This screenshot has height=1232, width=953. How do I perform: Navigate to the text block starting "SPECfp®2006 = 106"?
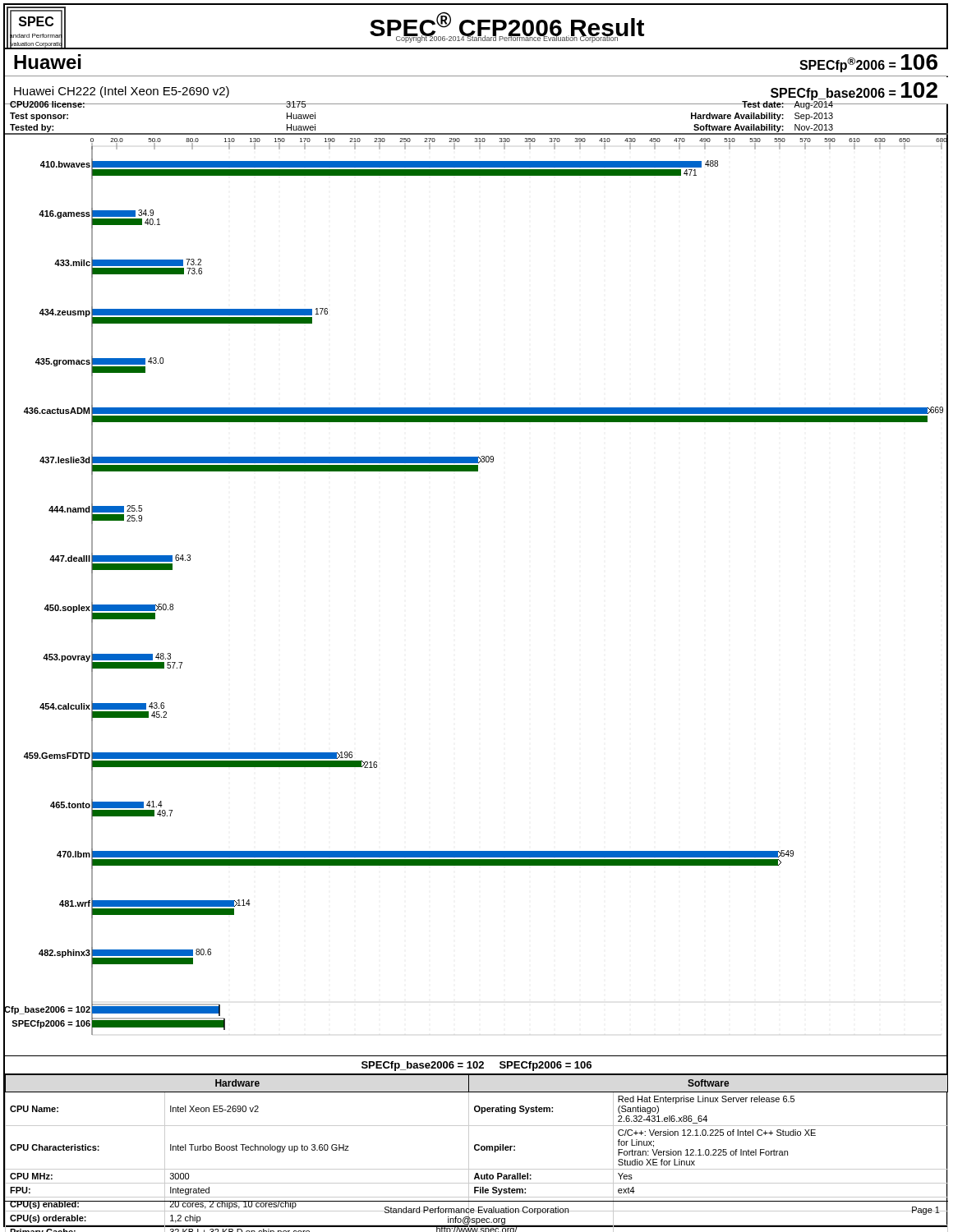869,62
